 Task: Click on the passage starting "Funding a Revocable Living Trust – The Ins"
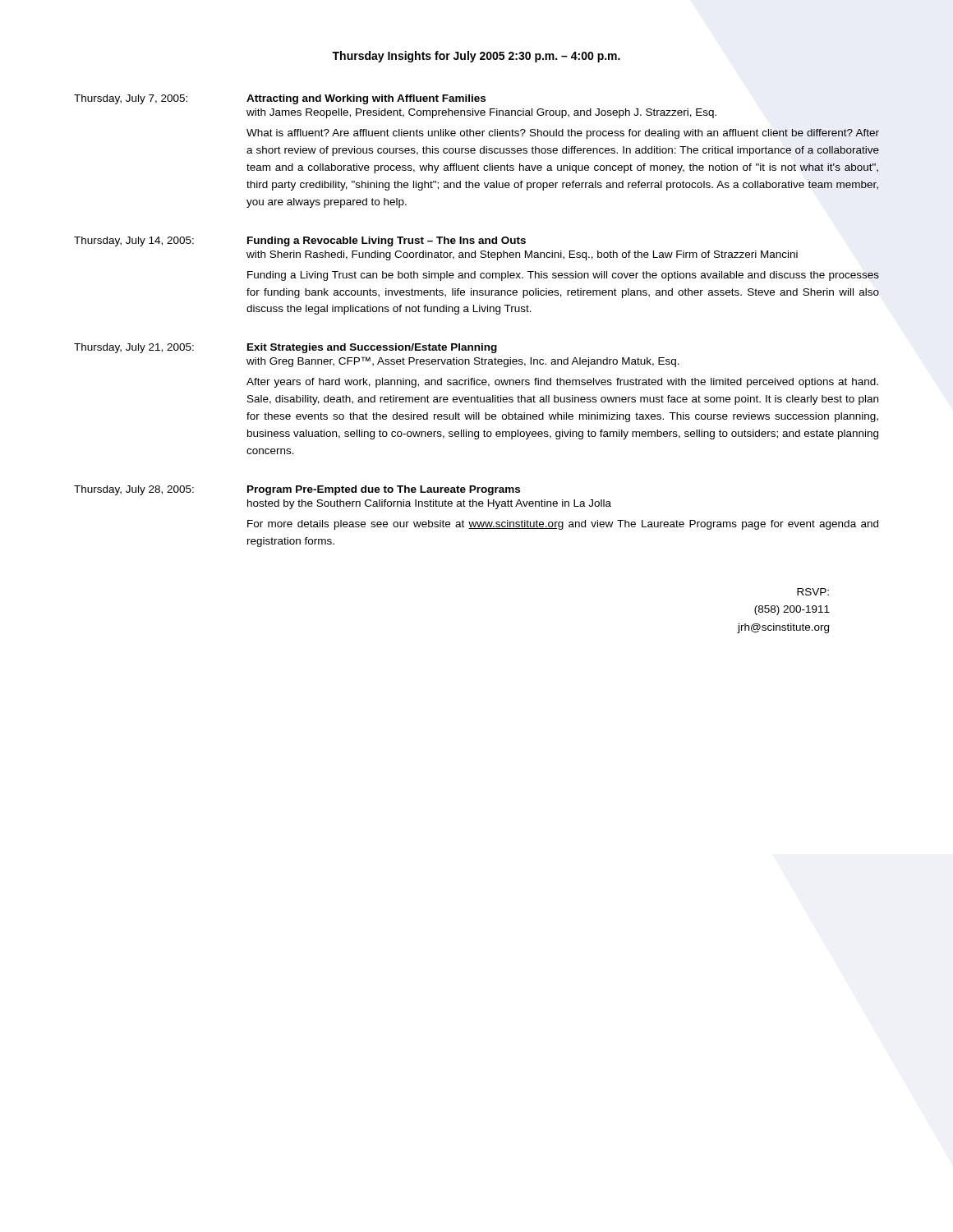(x=386, y=240)
